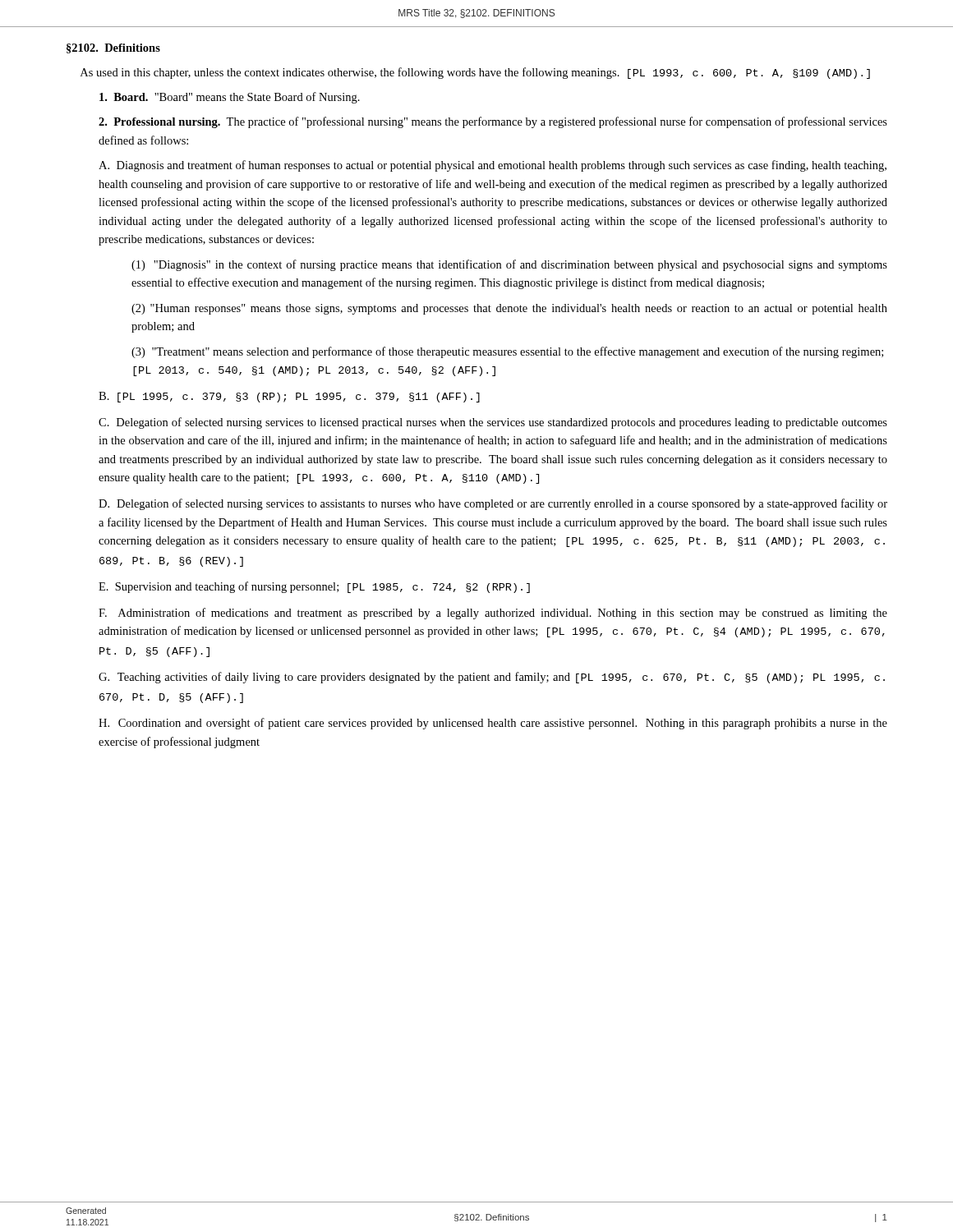Select the block starting "D. Delegation of selected nursing services to"
The image size is (953, 1232).
493,532
